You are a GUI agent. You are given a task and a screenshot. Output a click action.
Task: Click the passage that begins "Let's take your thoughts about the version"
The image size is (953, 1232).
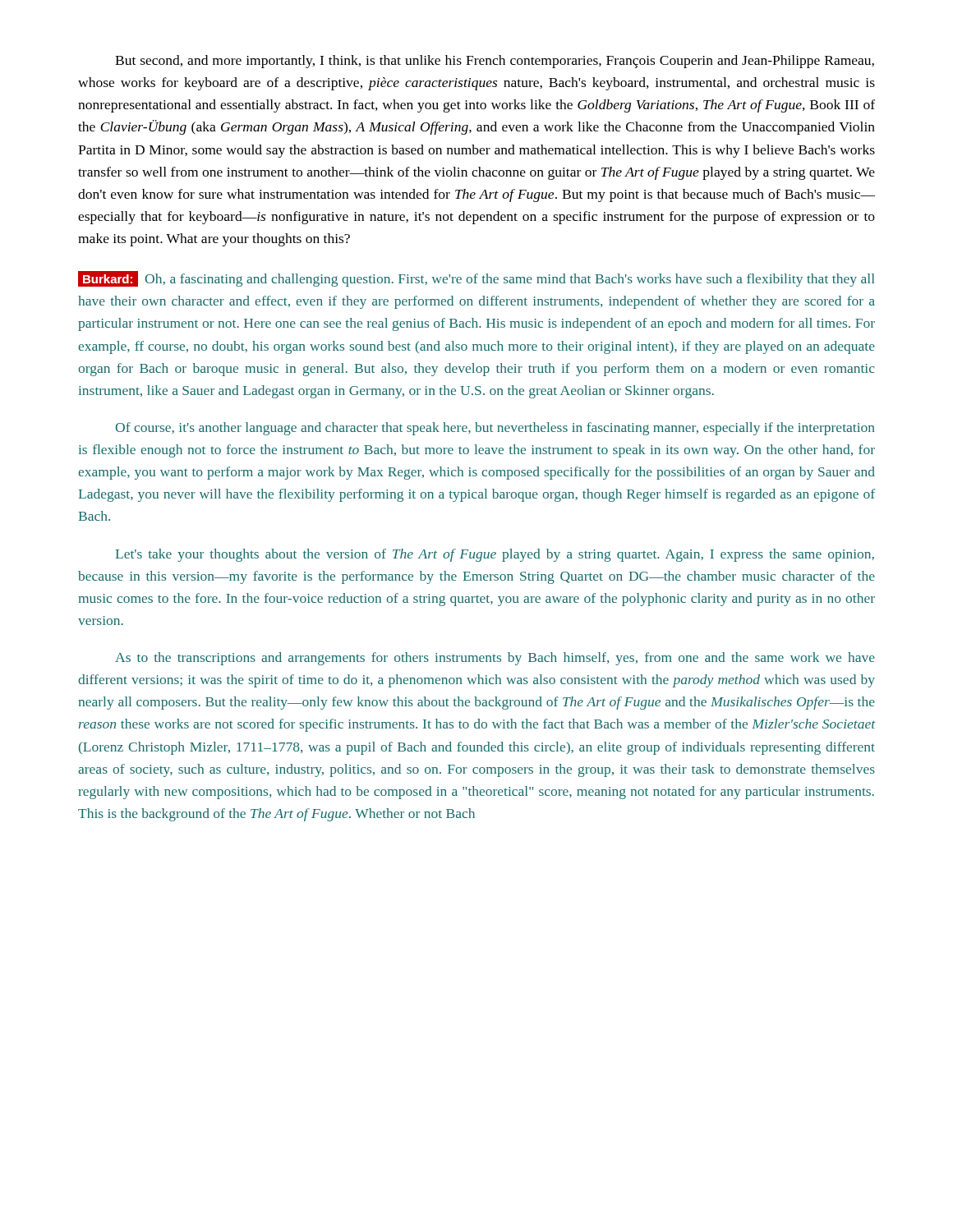pos(476,587)
